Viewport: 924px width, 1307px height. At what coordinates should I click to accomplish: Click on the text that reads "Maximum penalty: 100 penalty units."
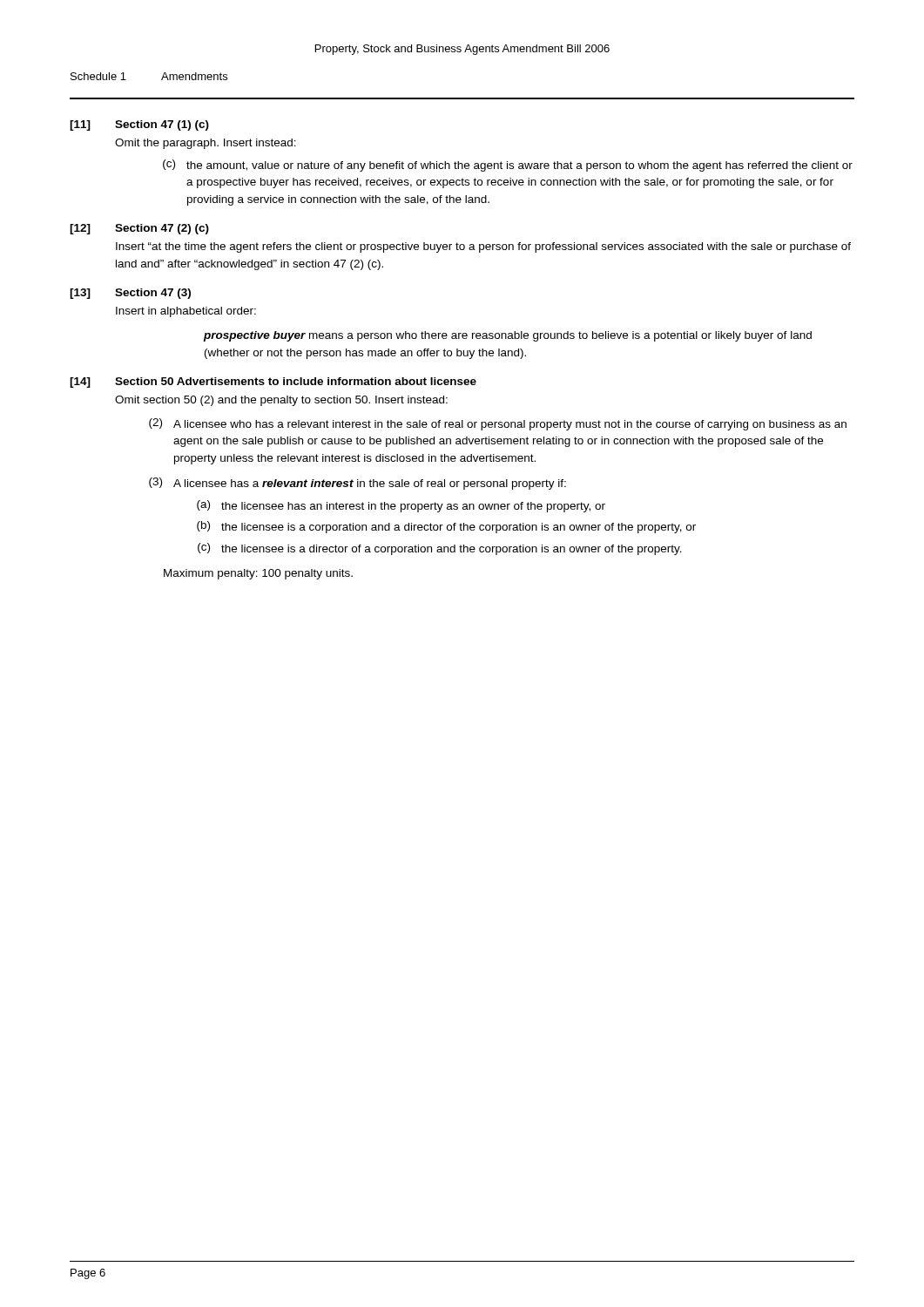click(x=258, y=572)
